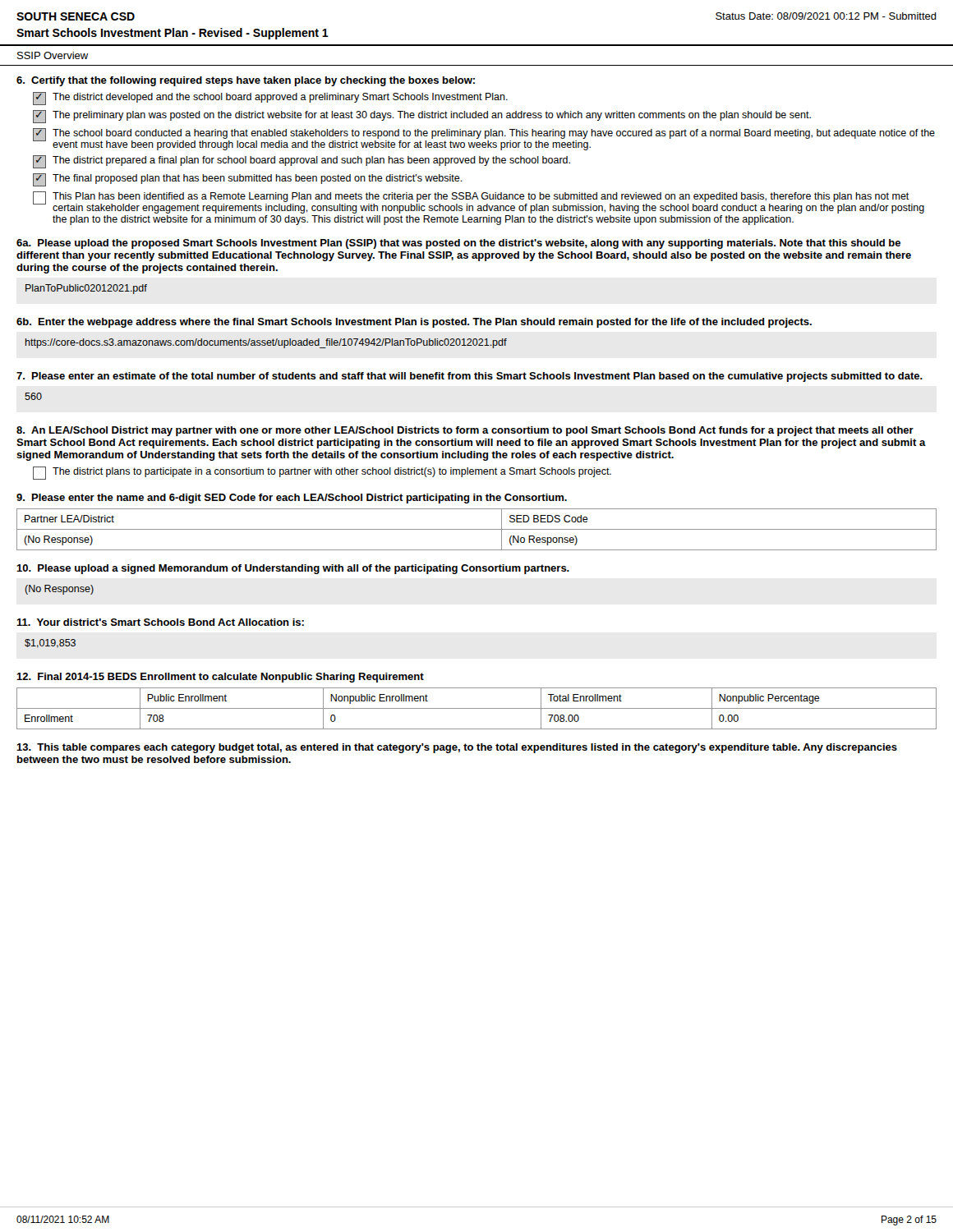The image size is (953, 1232).
Task: Click on the element starting "6a. Please upload the proposed Smart Schools"
Action: tap(464, 255)
